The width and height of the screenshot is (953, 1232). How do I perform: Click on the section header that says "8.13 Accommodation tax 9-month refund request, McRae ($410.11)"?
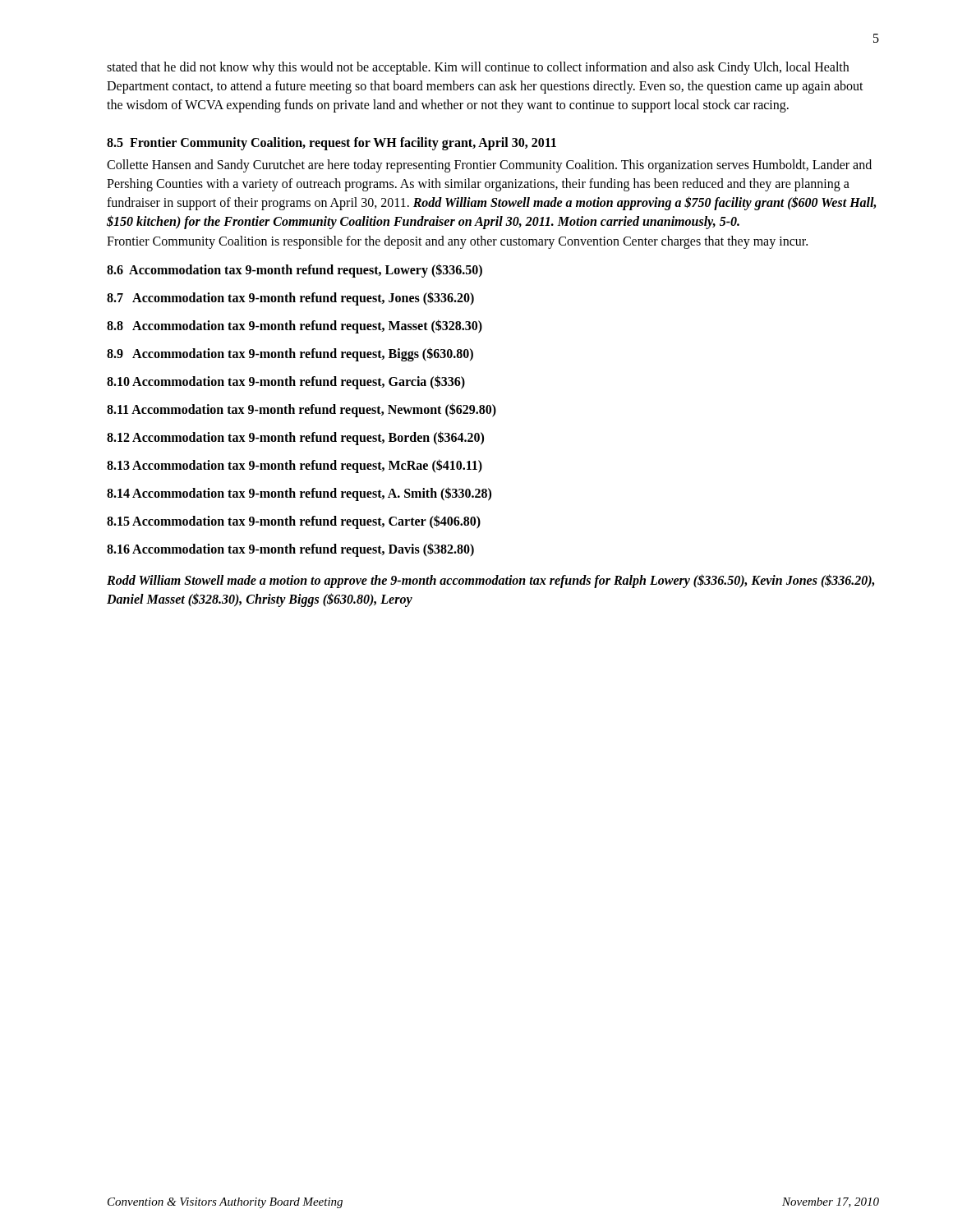point(295,465)
